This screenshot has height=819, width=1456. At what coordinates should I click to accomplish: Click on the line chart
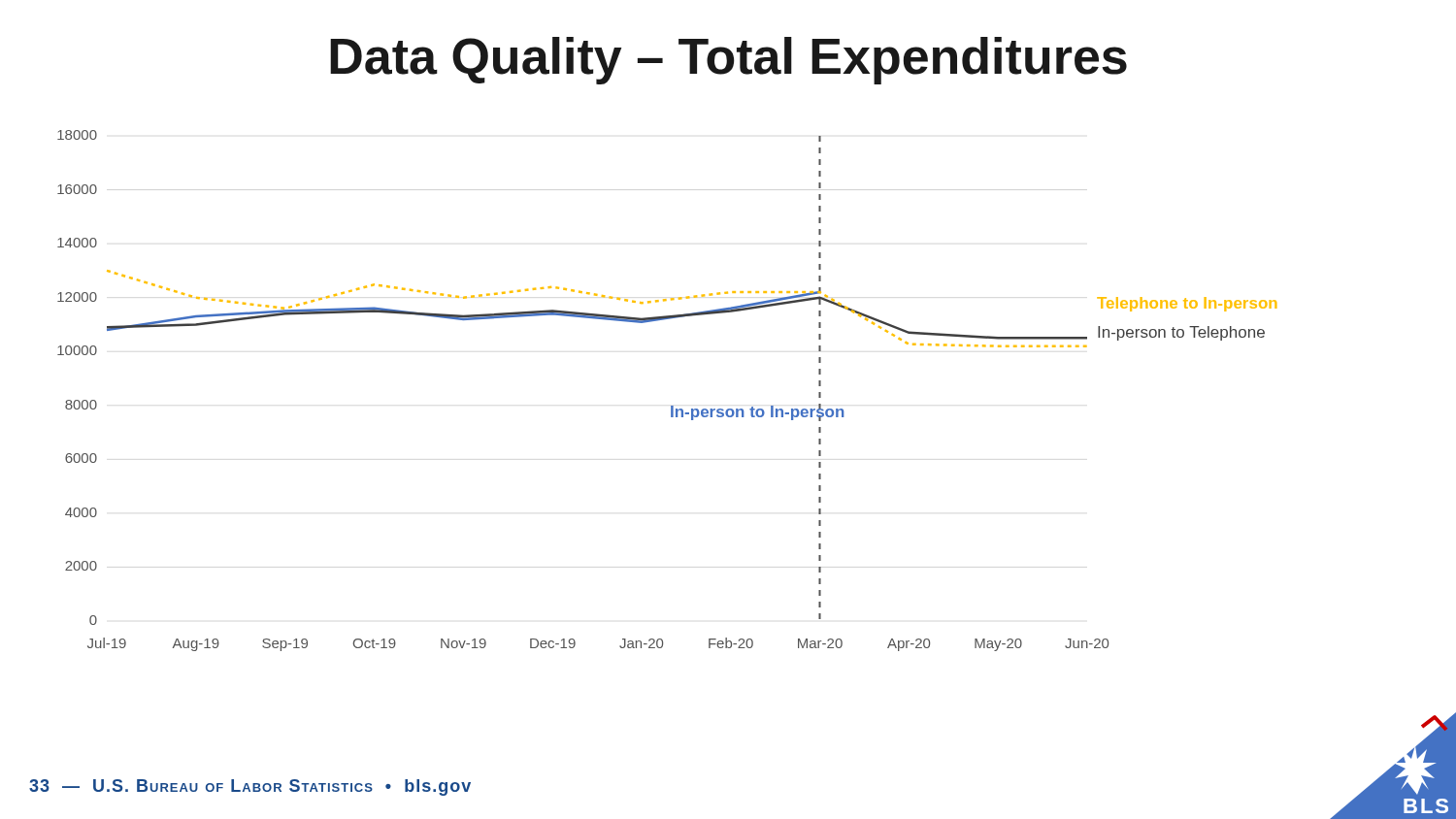tap(728, 398)
